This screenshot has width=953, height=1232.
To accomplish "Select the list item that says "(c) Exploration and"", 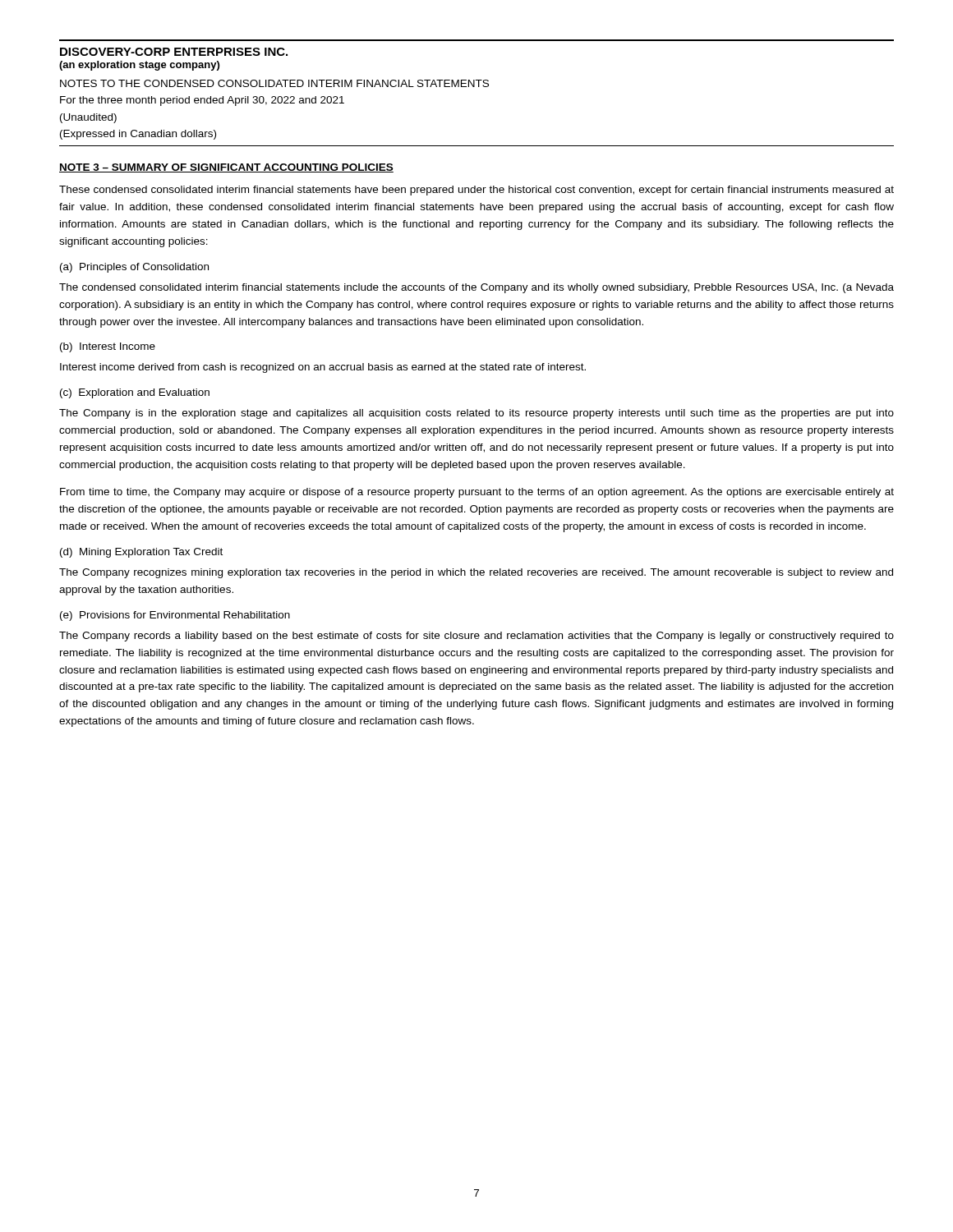I will (x=135, y=393).
